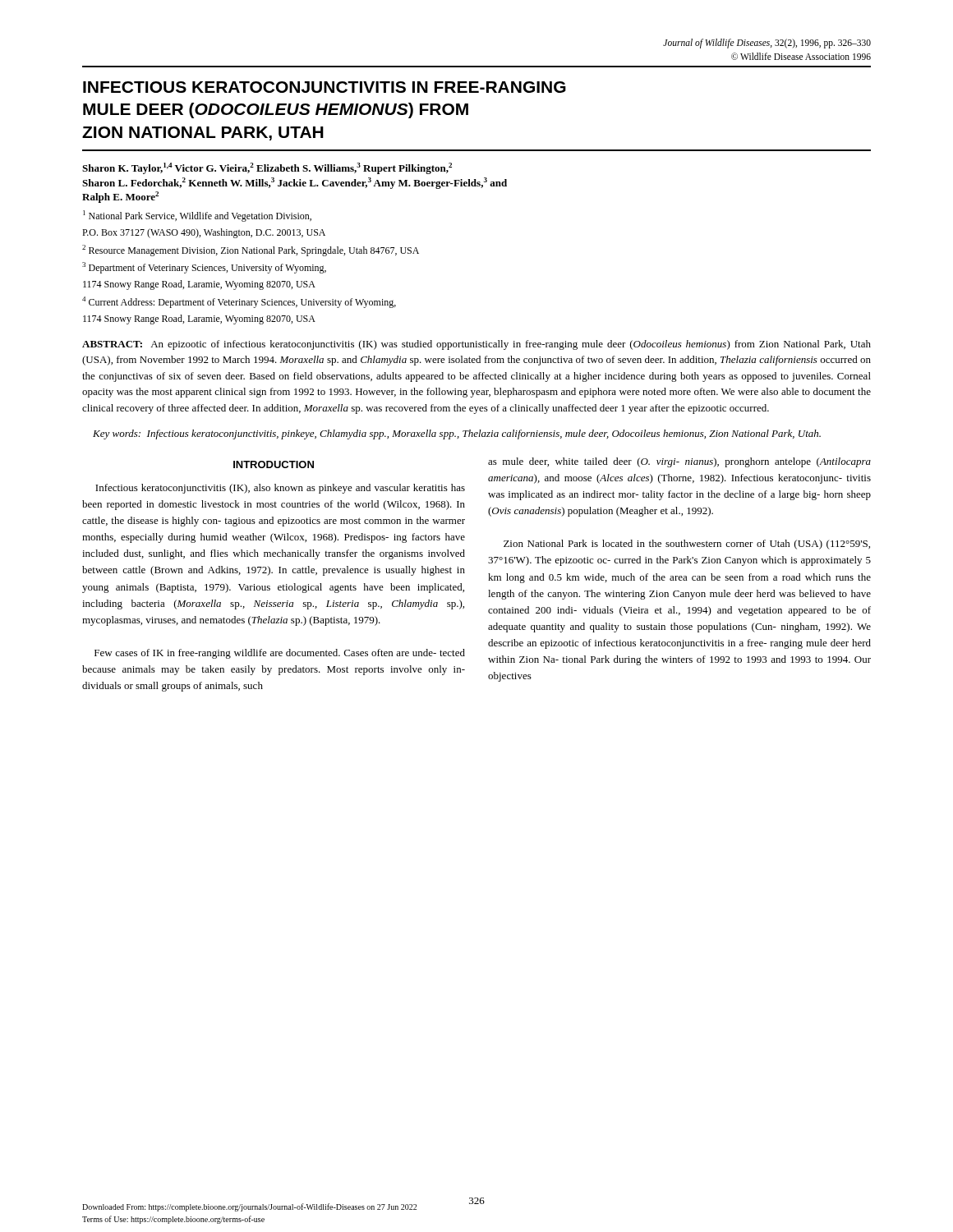953x1232 pixels.
Task: Select the passage starting "Infectious keratoconjunctivitis (IK), also known"
Action: point(274,586)
